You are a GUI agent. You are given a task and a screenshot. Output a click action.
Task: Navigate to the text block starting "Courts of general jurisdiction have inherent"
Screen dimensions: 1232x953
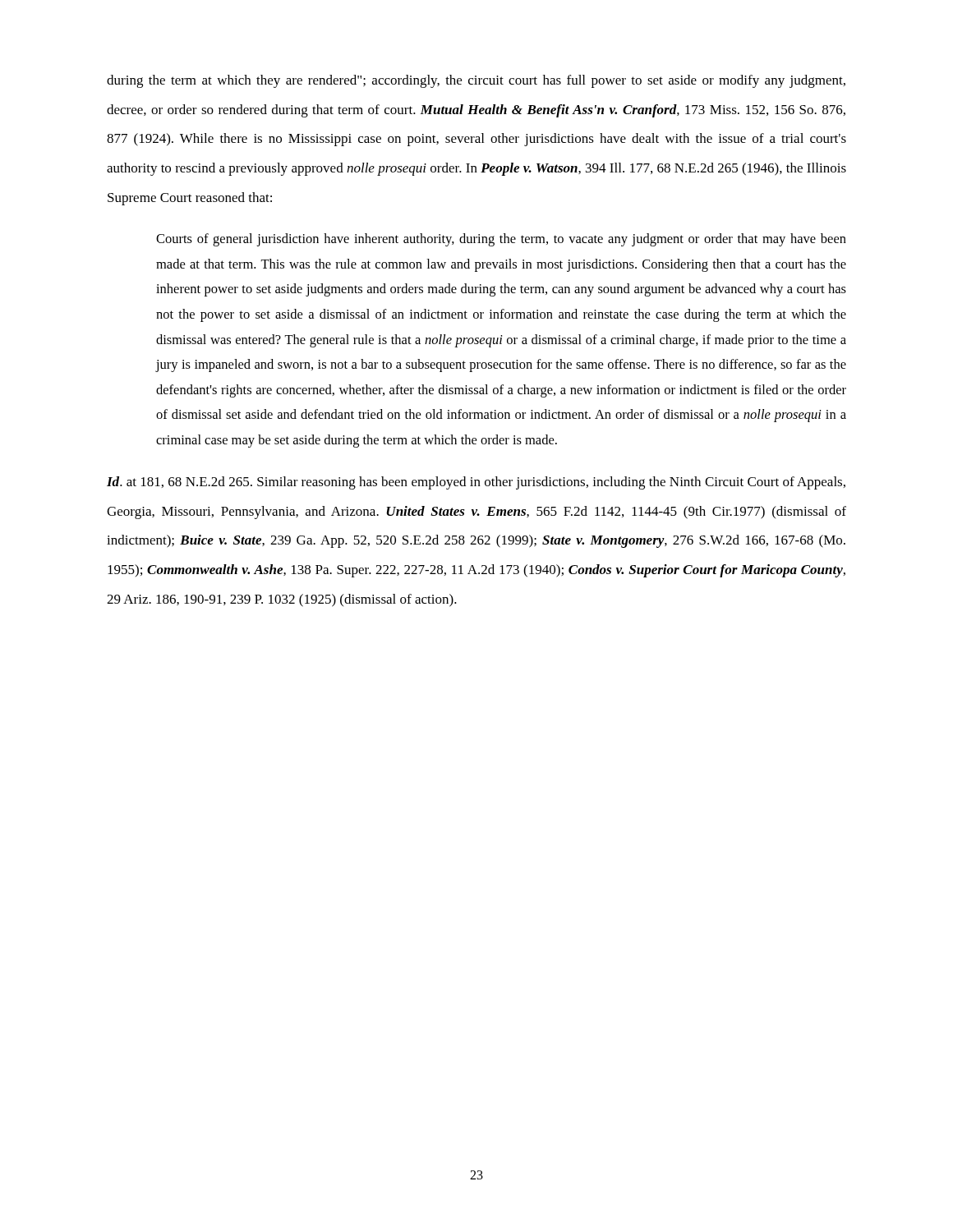click(501, 339)
